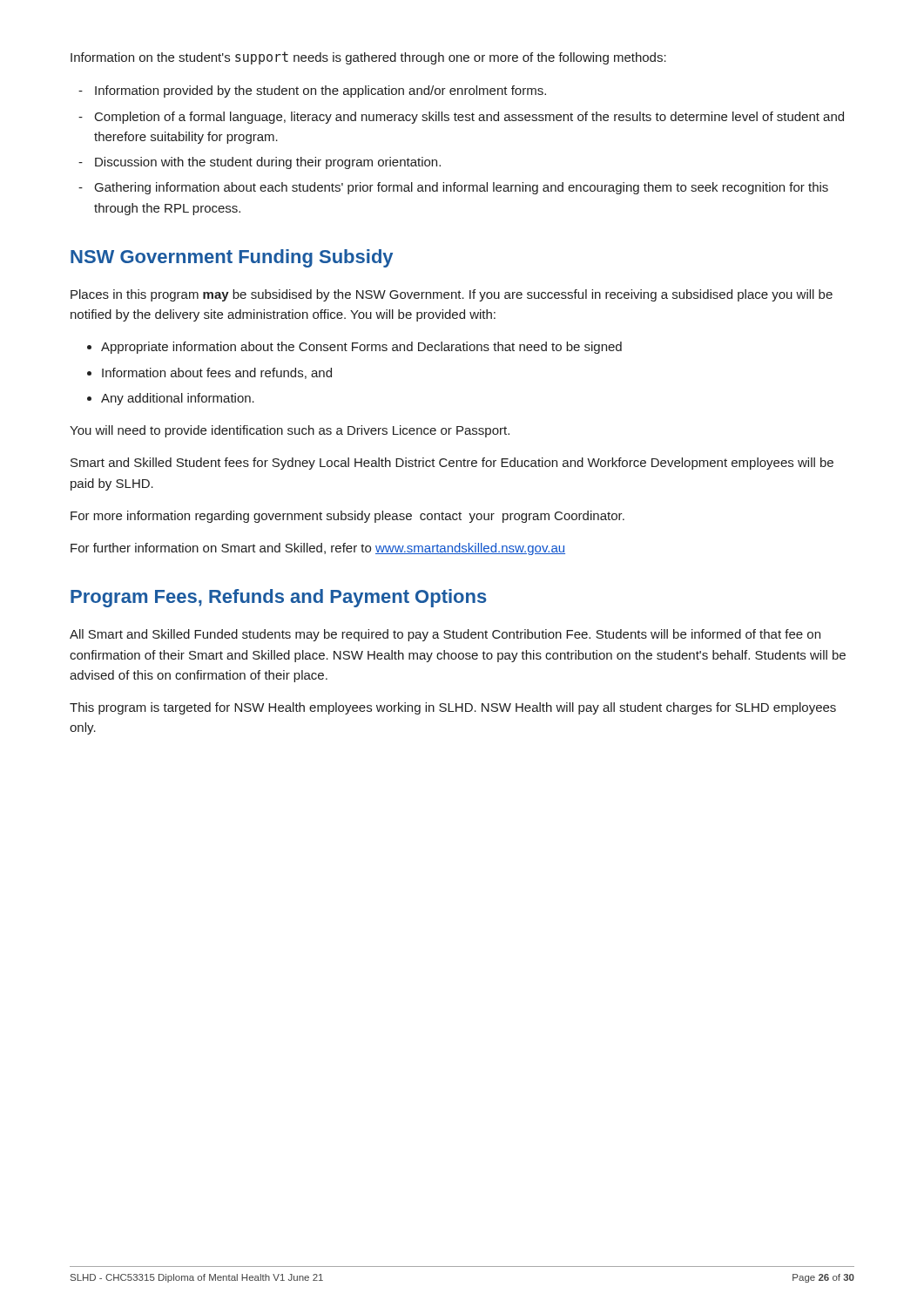Navigate to the text block starting "NSW Government Funding"
924x1307 pixels.
(x=231, y=256)
